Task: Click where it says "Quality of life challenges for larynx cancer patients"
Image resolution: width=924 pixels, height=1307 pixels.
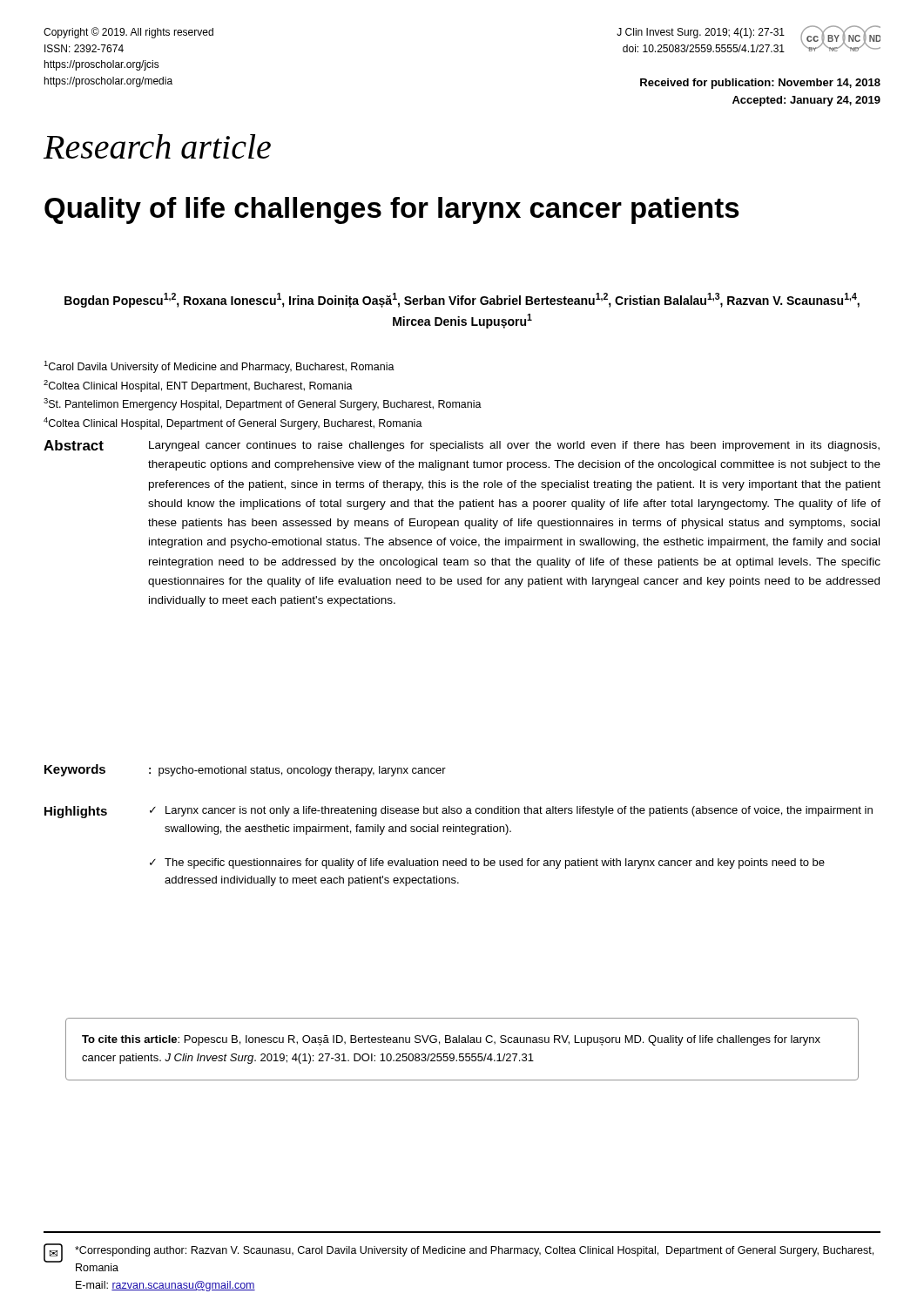Action: tap(392, 208)
